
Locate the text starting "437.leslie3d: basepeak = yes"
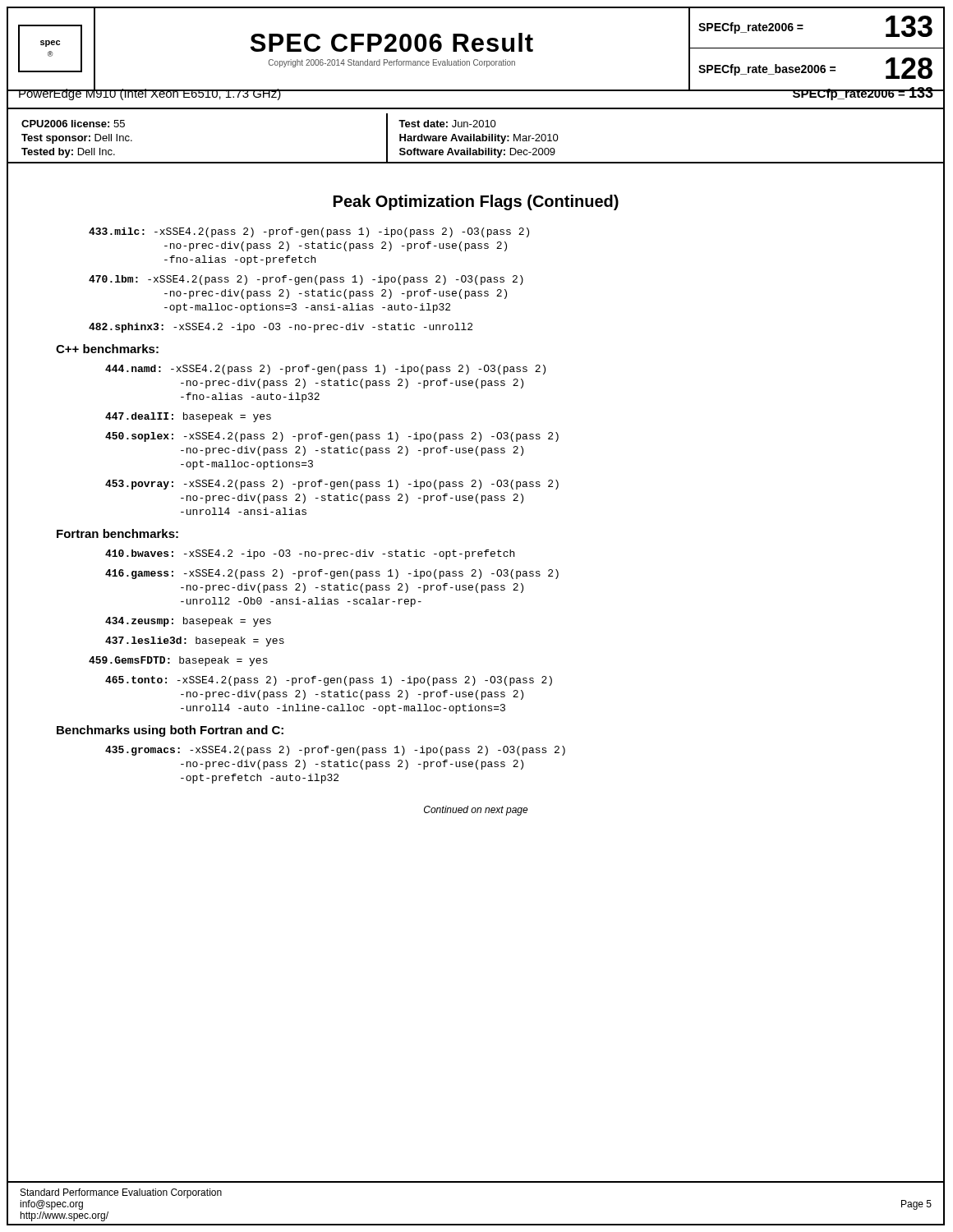click(x=195, y=641)
